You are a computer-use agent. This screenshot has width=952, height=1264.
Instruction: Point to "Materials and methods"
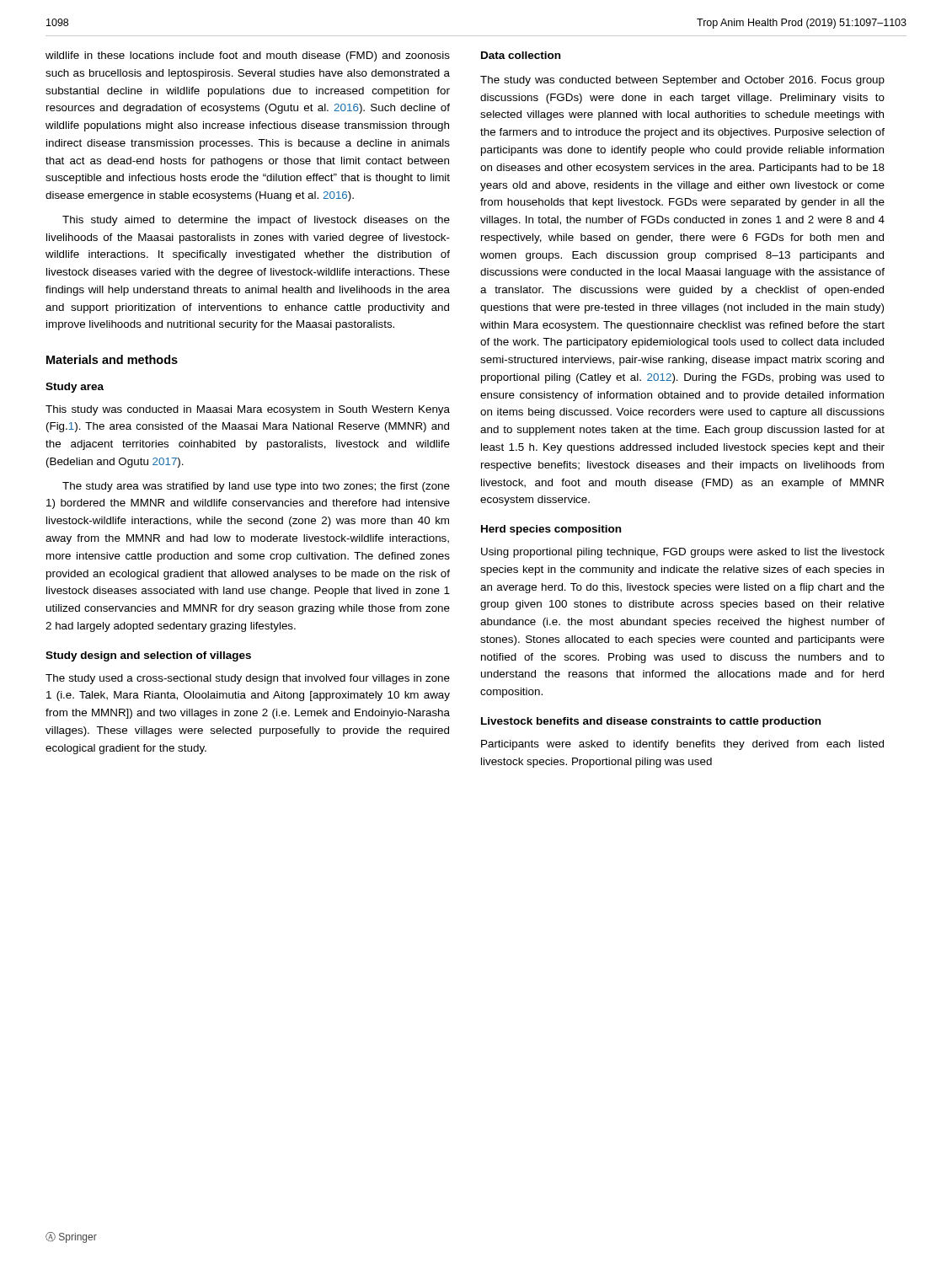(112, 360)
